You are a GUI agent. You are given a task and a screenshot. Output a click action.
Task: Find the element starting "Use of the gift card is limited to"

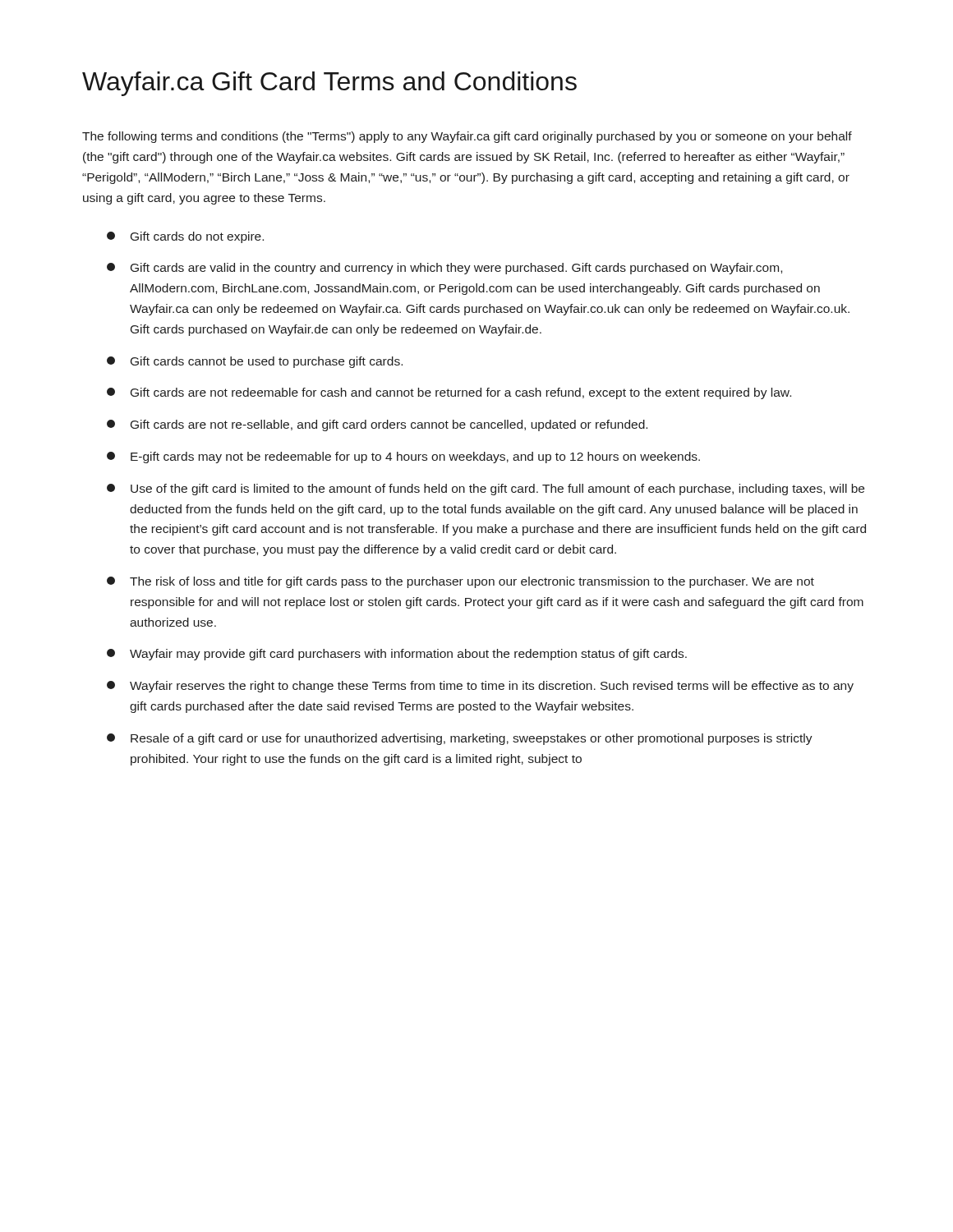coord(489,519)
